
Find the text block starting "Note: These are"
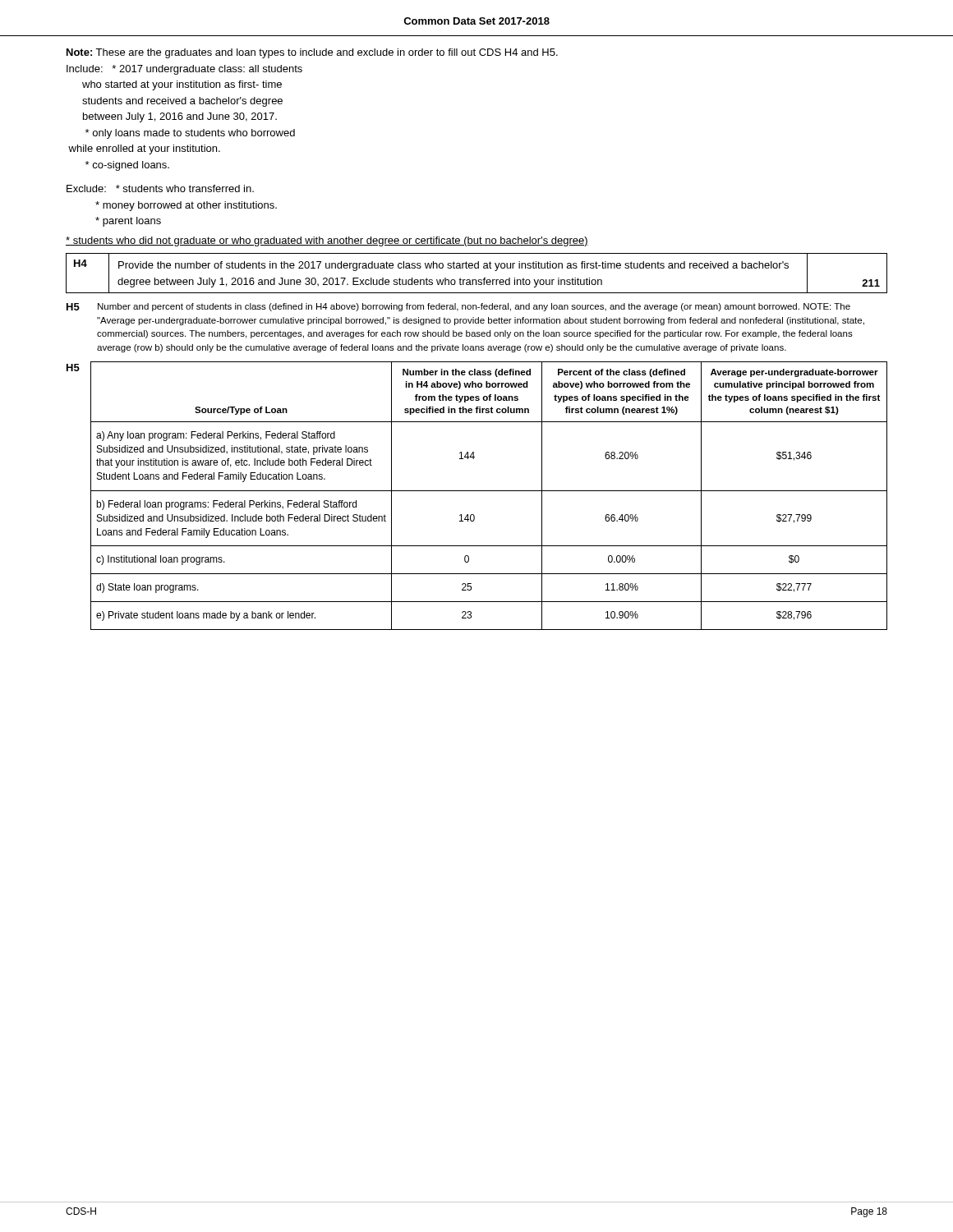312,53
